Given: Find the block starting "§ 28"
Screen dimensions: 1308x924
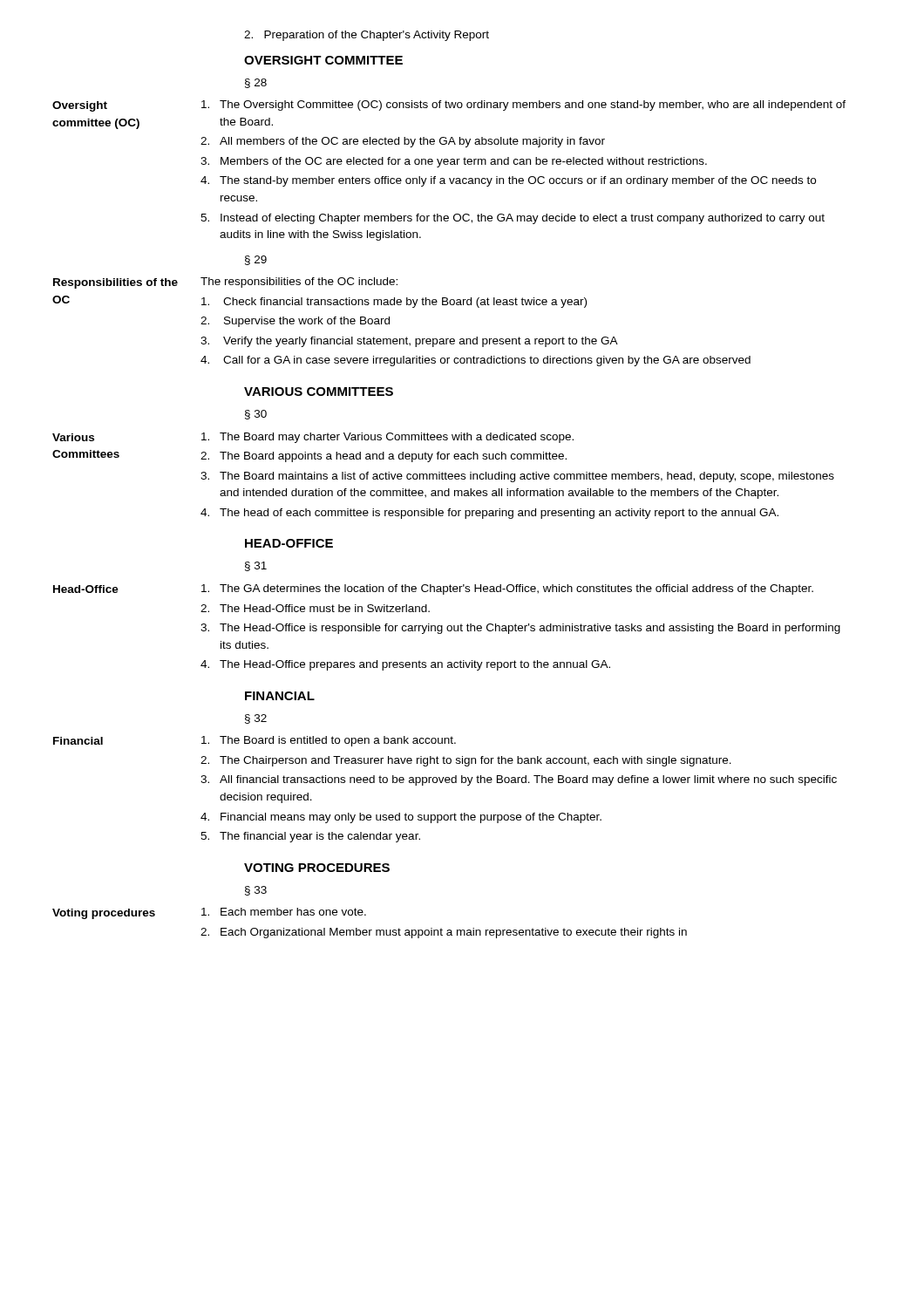Looking at the screenshot, I should click(x=256, y=82).
